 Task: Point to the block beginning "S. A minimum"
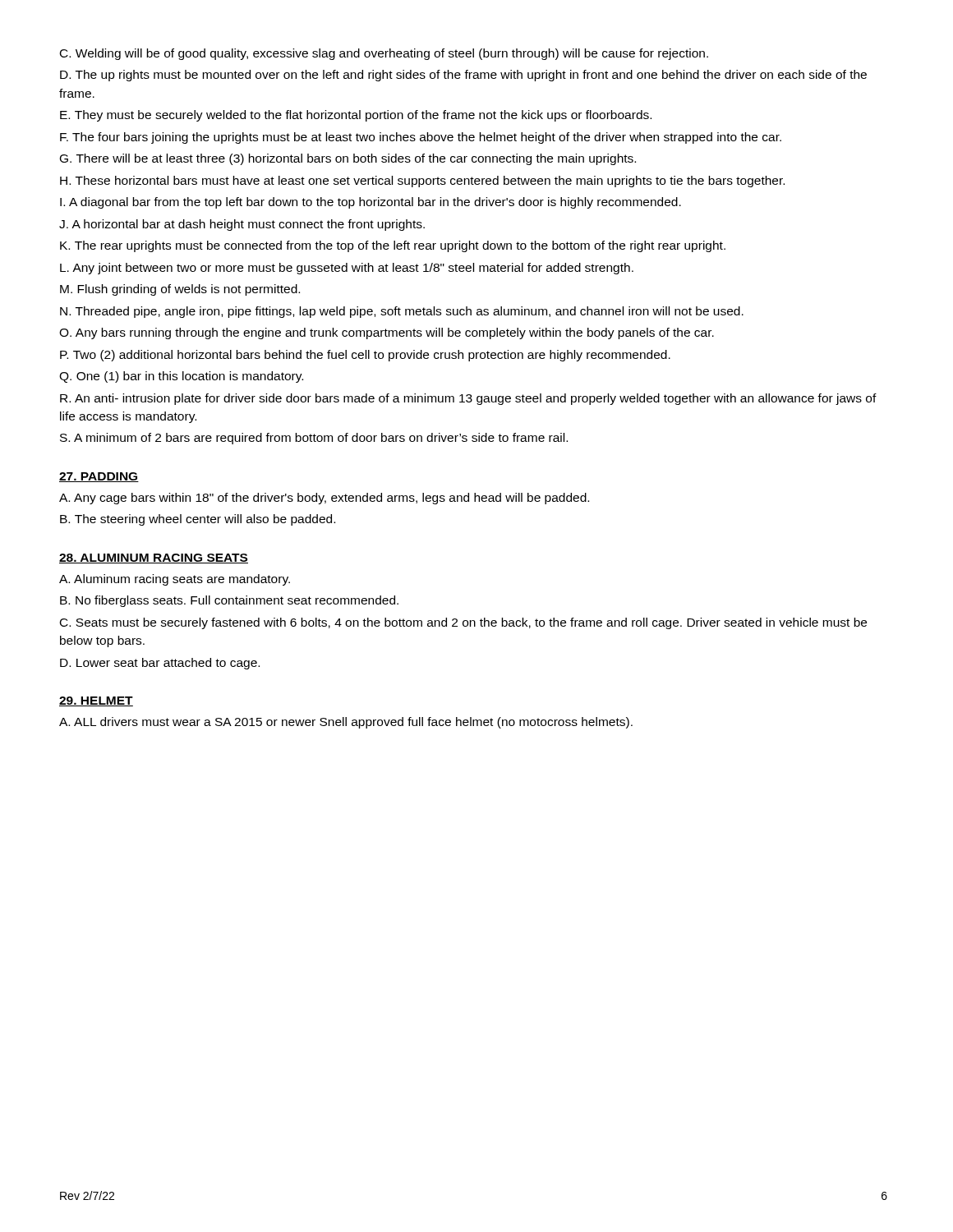(314, 438)
